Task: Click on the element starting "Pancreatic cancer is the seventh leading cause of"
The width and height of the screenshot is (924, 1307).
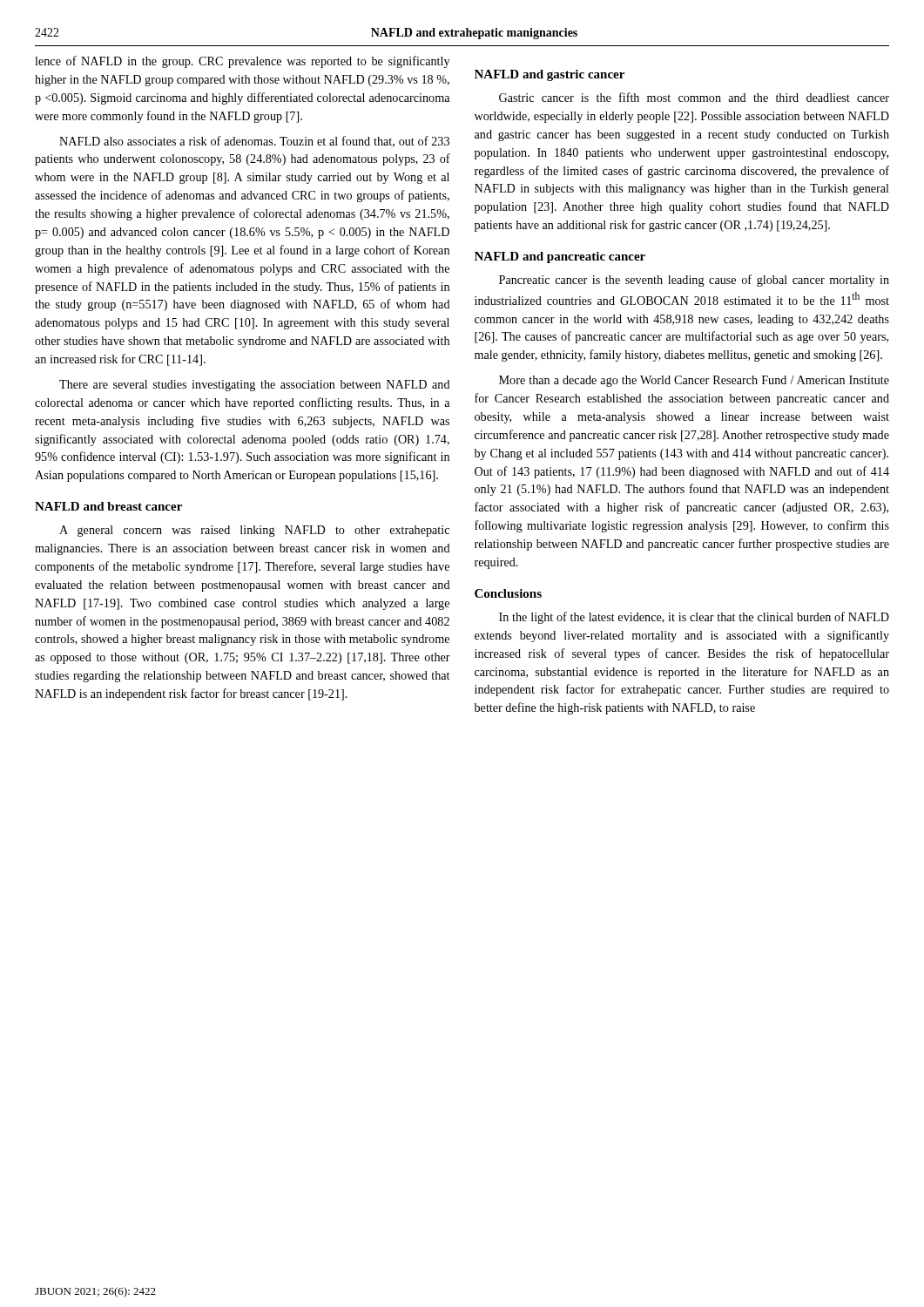Action: [682, 421]
